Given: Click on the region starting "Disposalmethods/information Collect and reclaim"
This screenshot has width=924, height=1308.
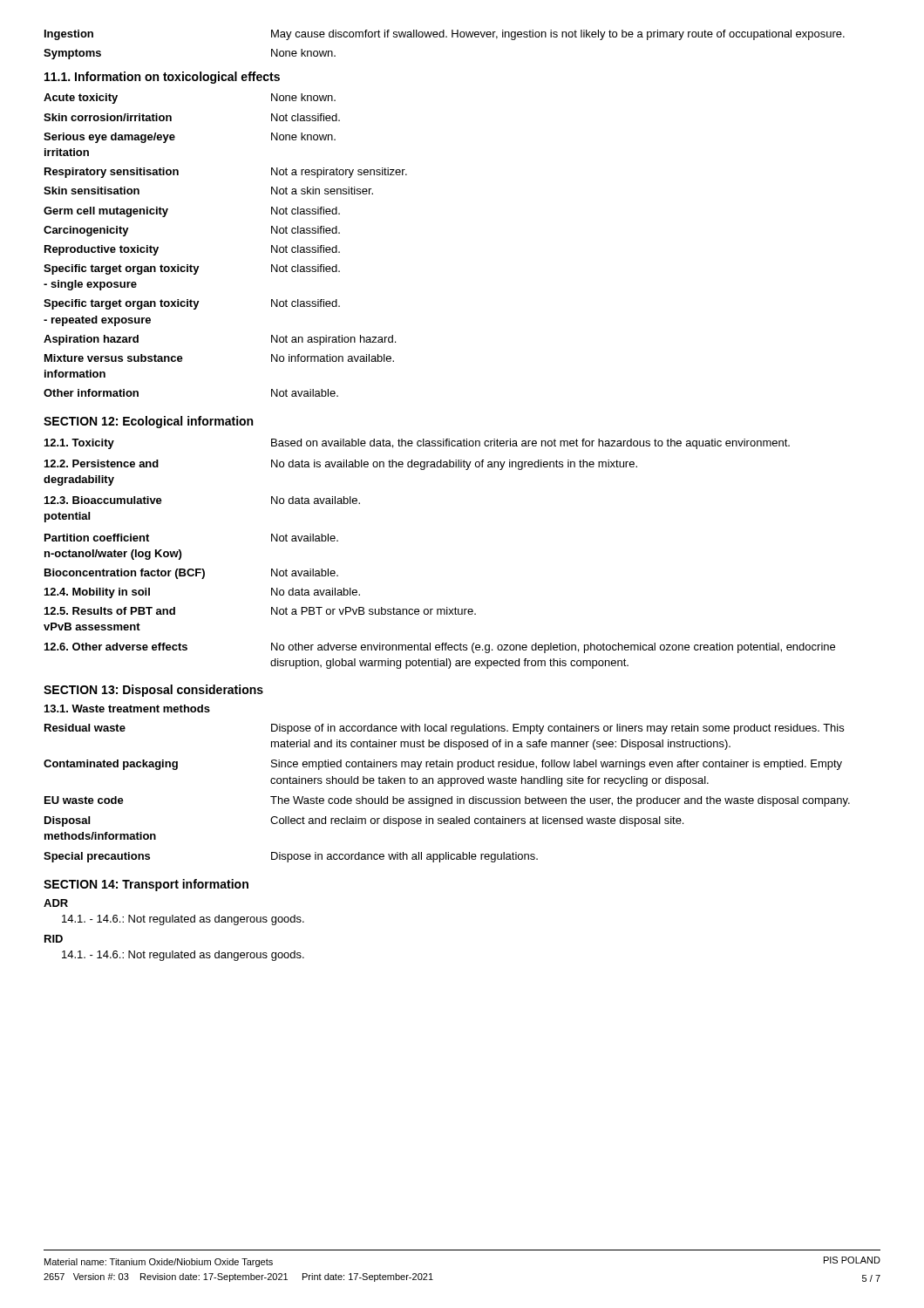Looking at the screenshot, I should tap(462, 828).
